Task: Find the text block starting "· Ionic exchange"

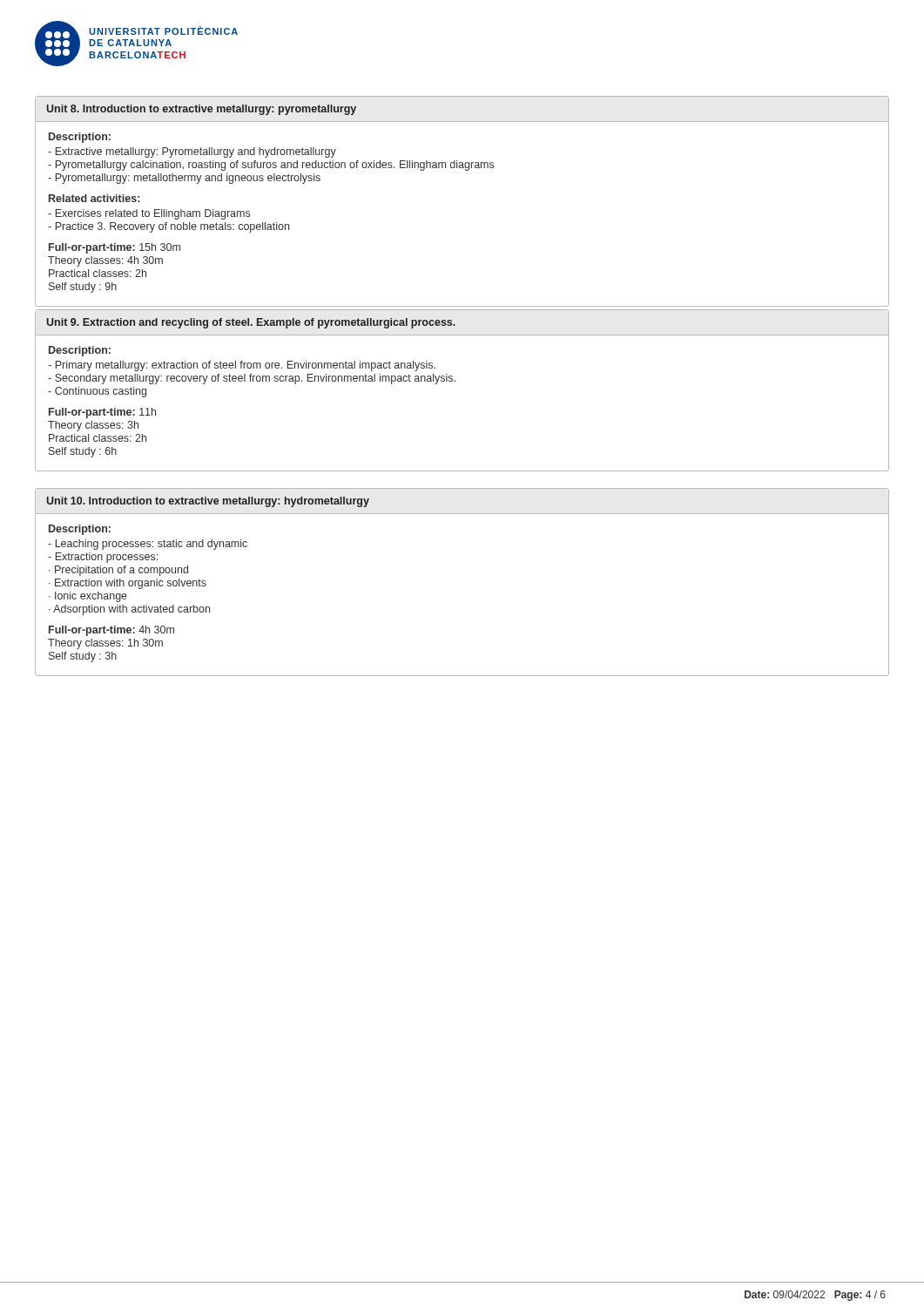Action: (88, 596)
